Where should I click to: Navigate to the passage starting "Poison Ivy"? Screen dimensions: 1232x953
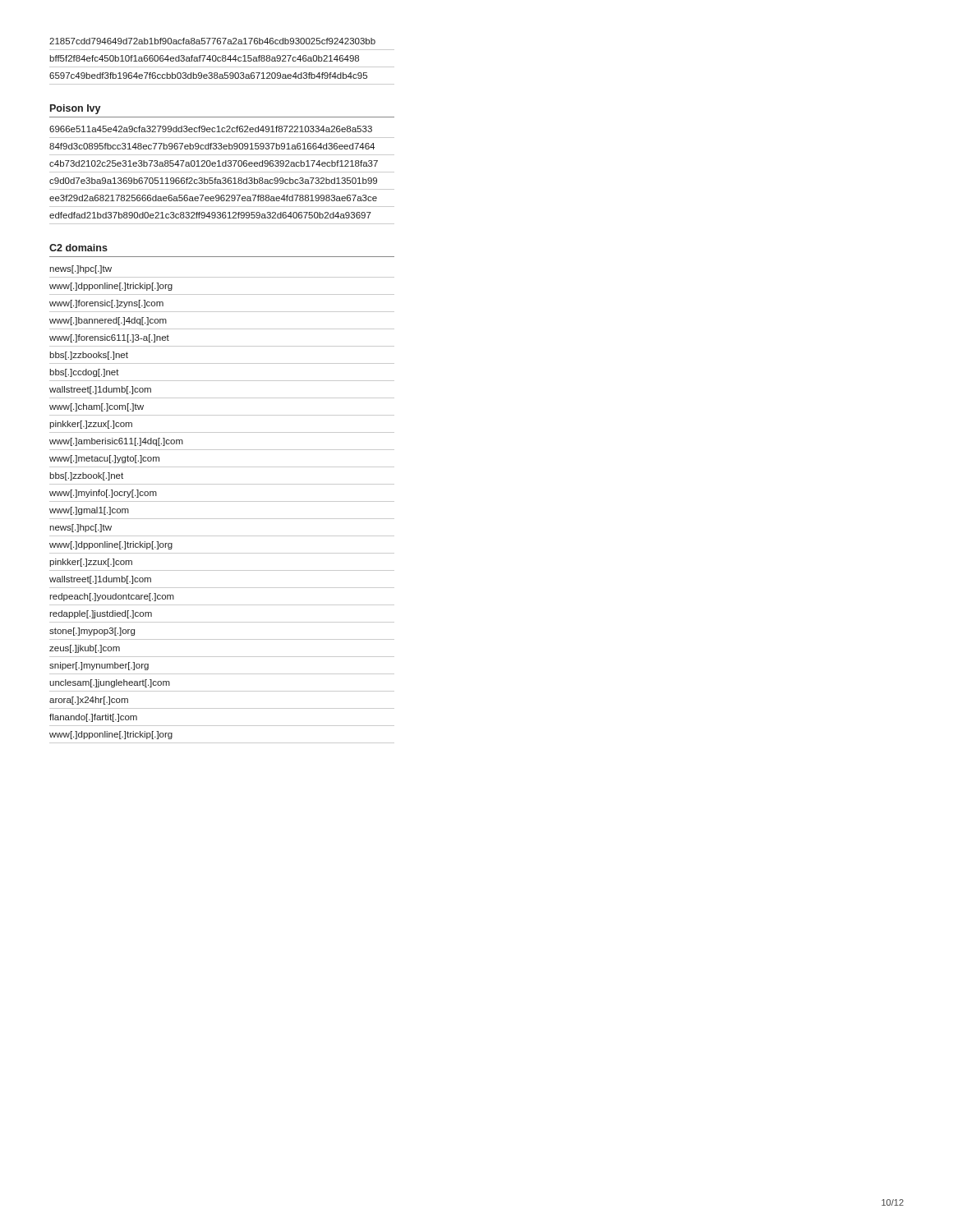click(x=75, y=108)
